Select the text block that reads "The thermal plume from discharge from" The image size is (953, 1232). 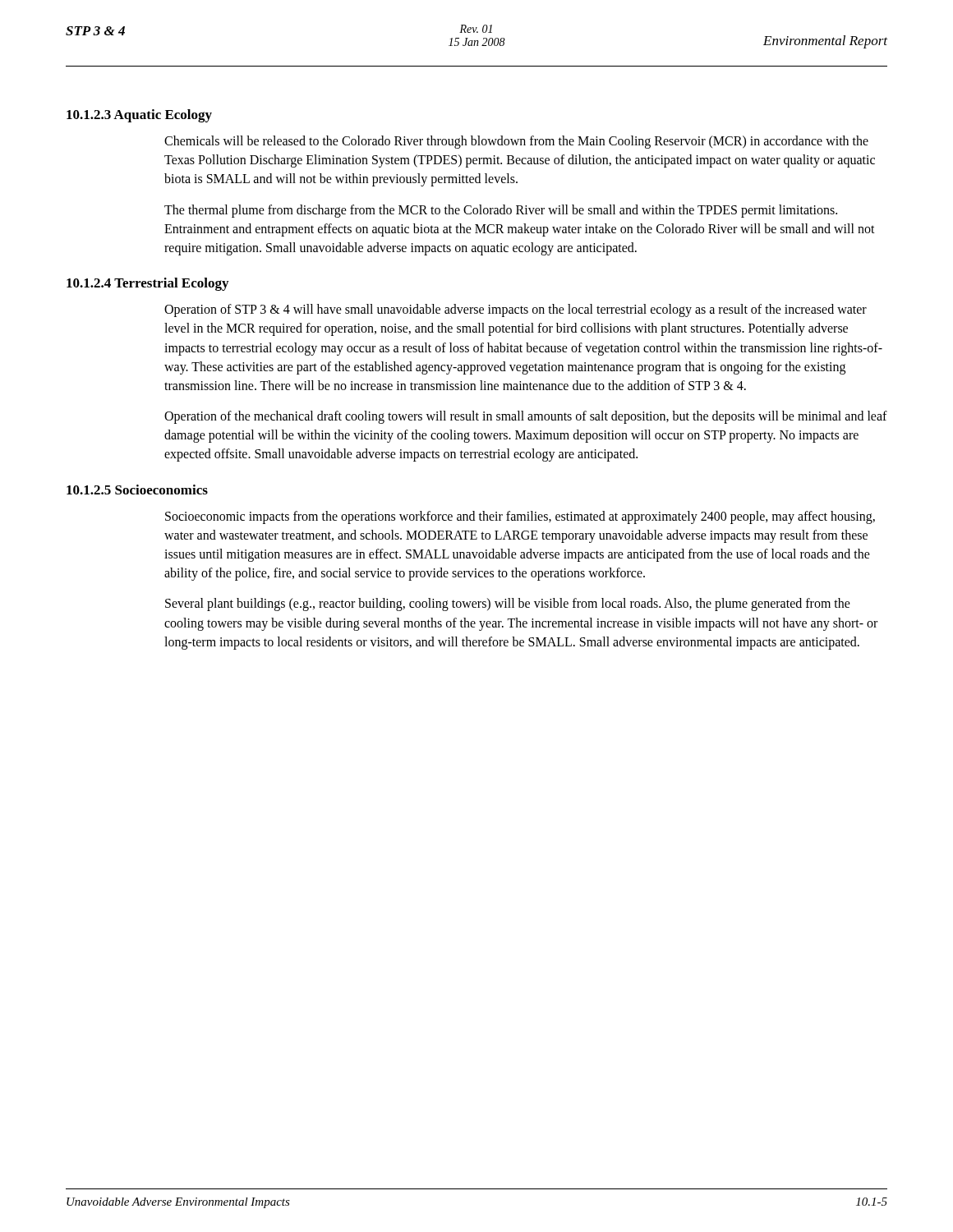[519, 229]
